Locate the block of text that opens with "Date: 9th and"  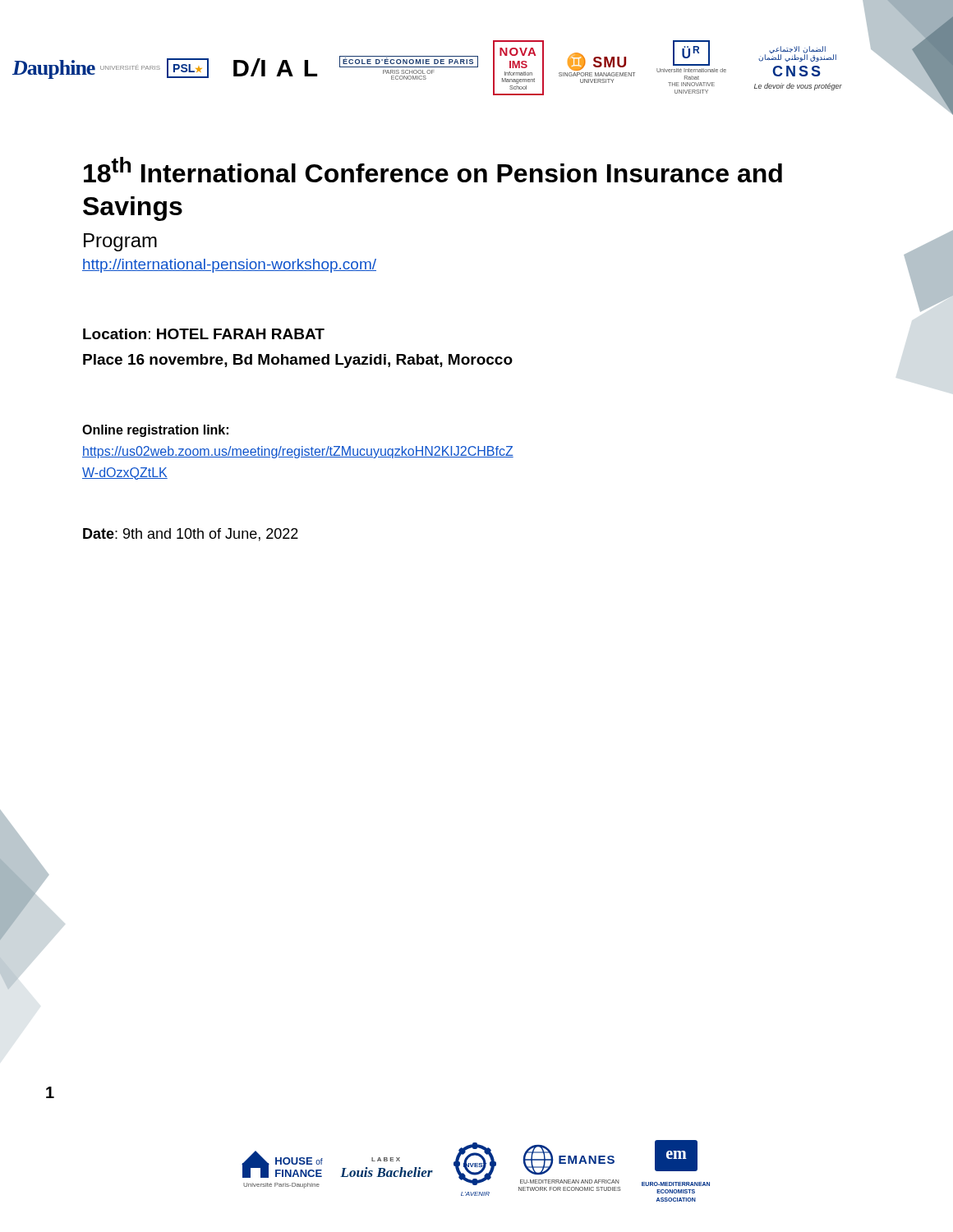190,534
